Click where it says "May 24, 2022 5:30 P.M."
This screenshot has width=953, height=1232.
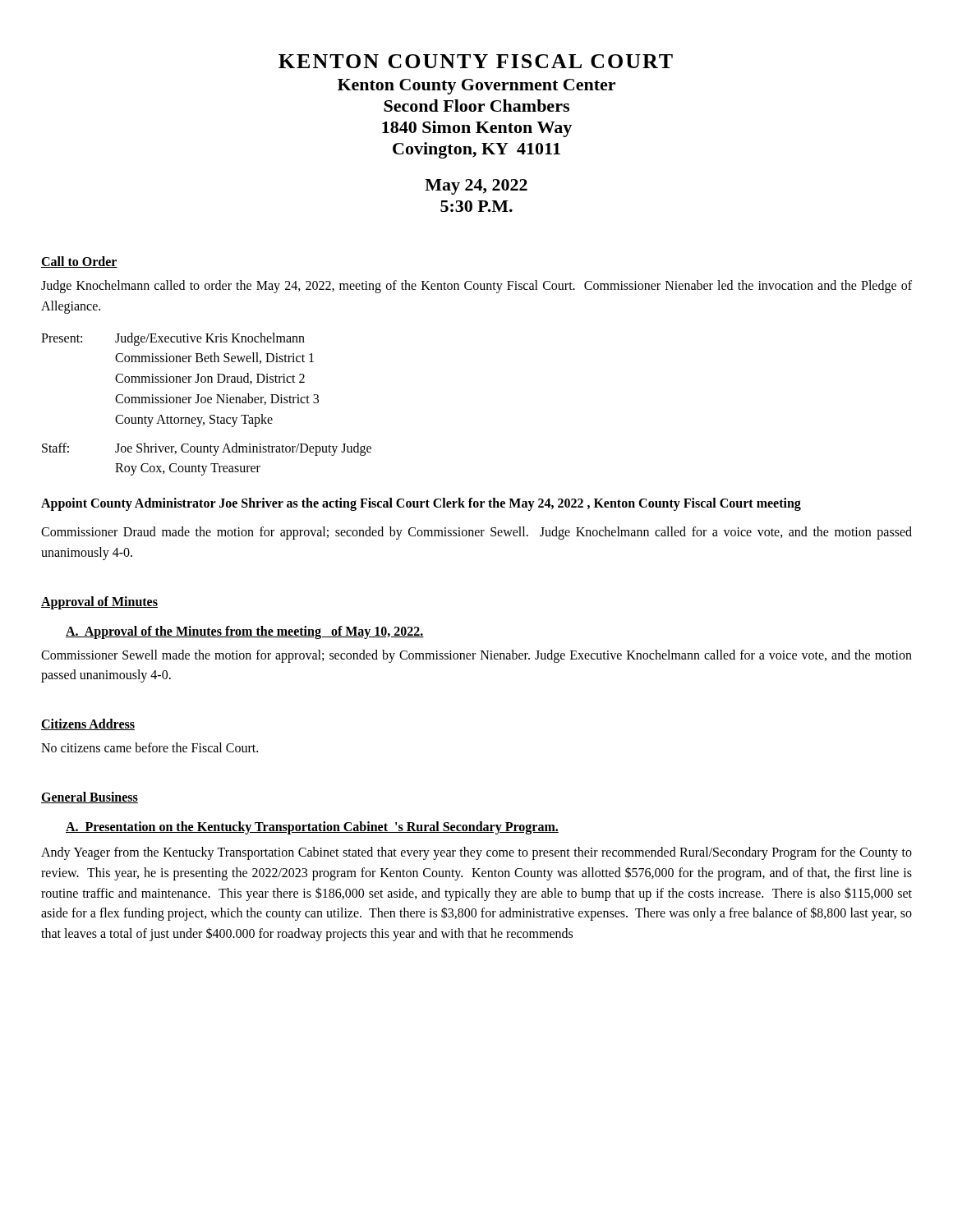(476, 195)
